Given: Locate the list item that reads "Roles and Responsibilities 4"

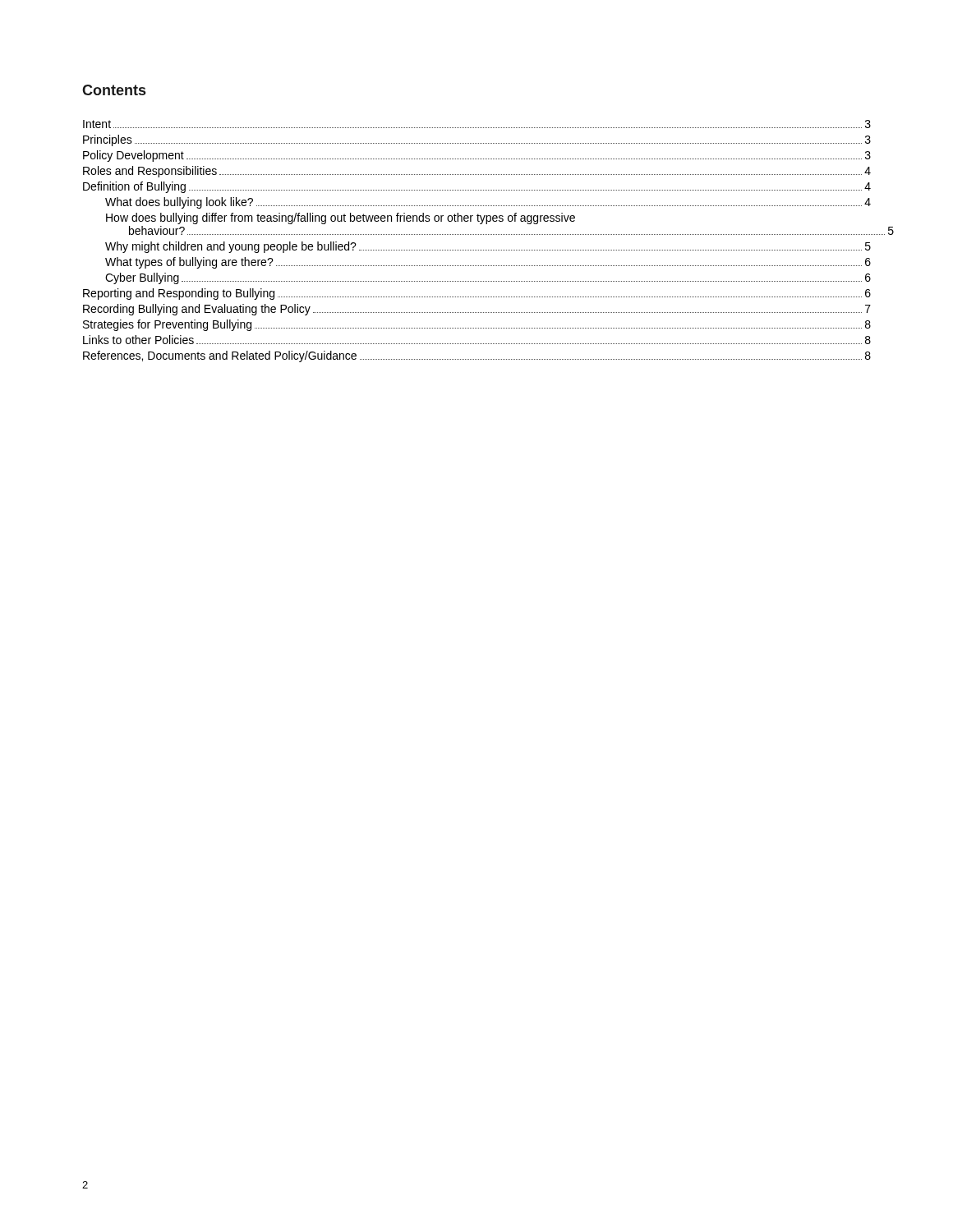Looking at the screenshot, I should 476,171.
